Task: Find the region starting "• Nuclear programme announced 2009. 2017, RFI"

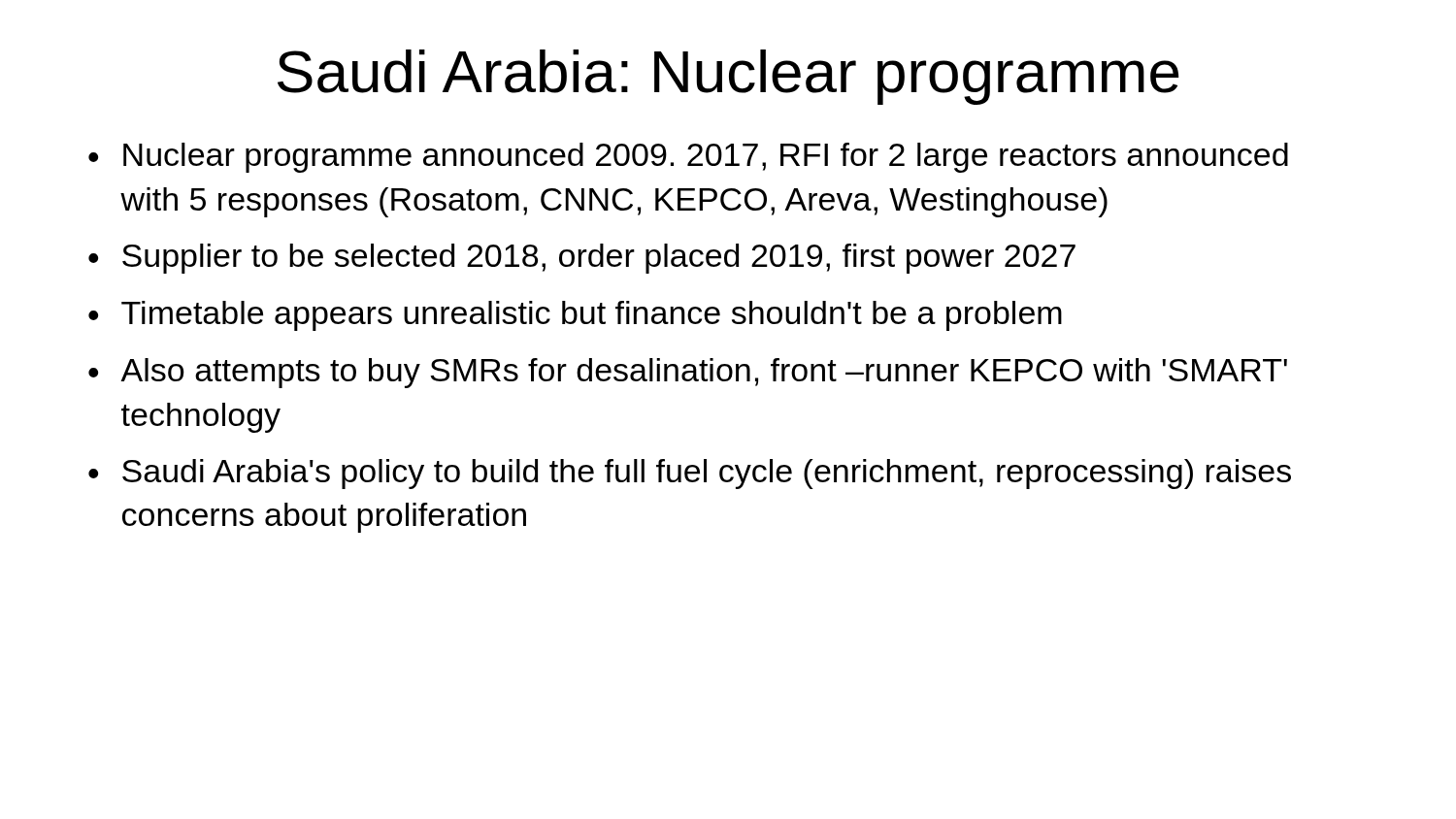Action: pos(688,177)
